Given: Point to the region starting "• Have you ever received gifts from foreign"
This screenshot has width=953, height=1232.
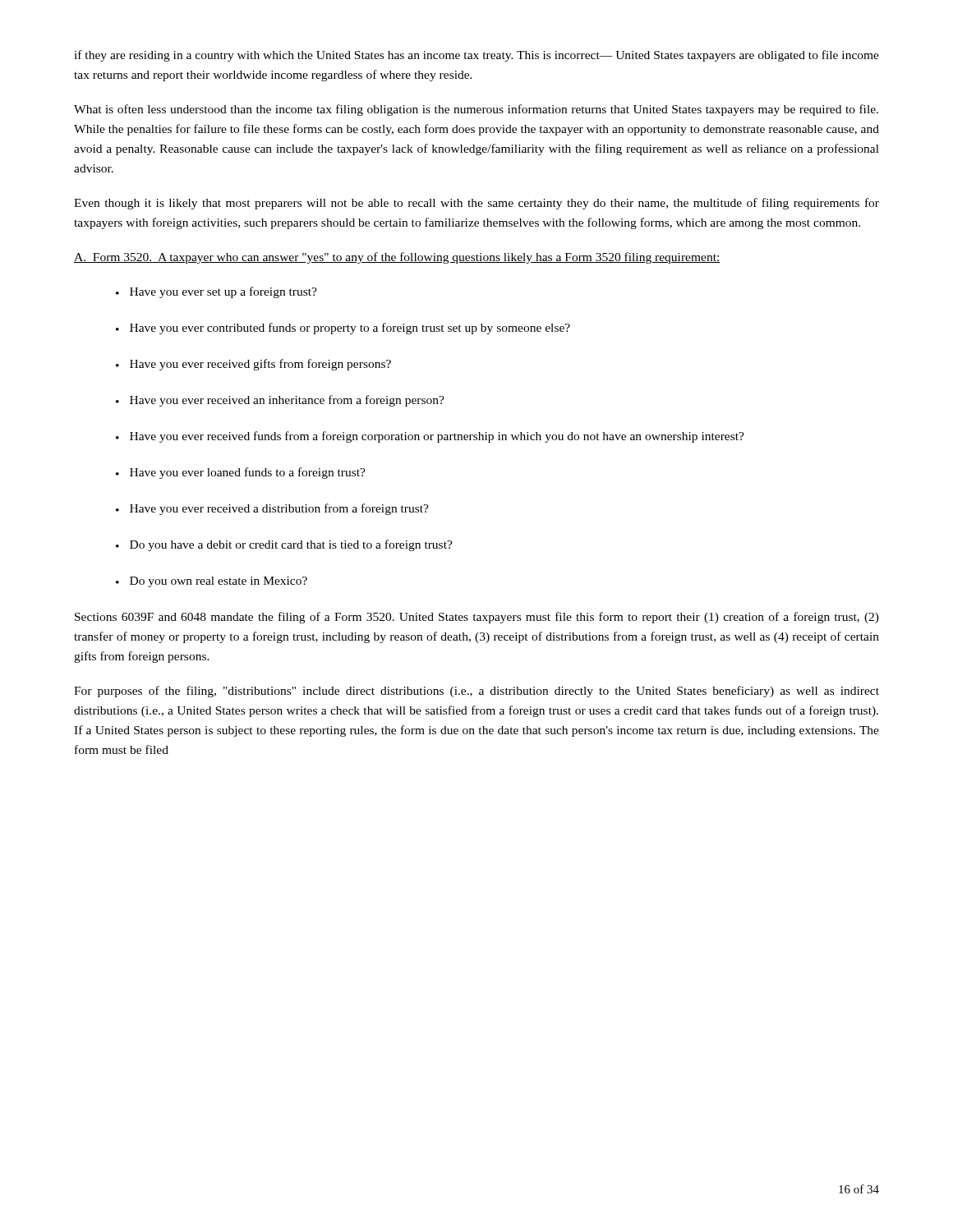Looking at the screenshot, I should pyautogui.click(x=253, y=365).
